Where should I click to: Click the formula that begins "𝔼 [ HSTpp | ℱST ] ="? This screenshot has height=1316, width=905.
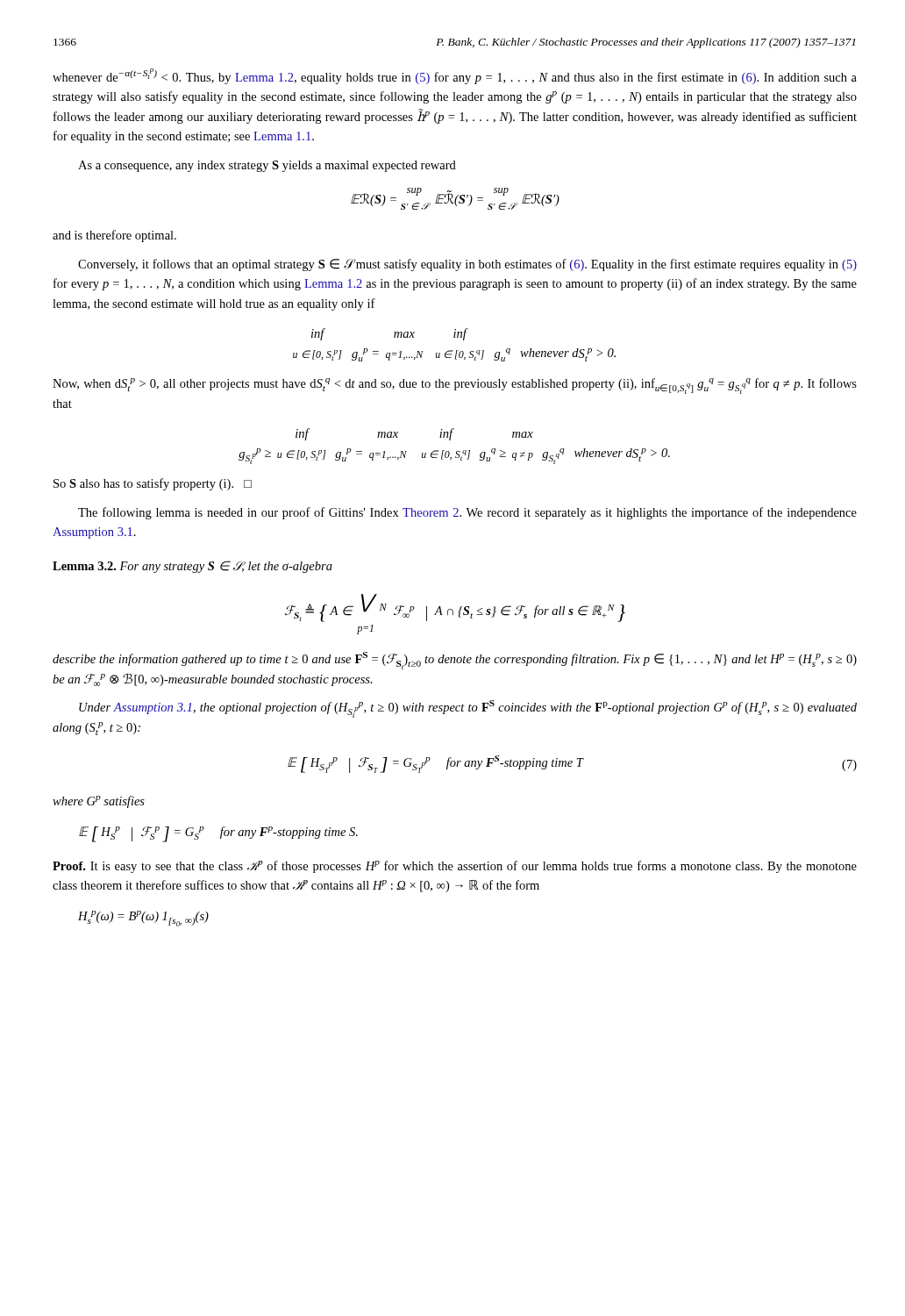coord(455,764)
